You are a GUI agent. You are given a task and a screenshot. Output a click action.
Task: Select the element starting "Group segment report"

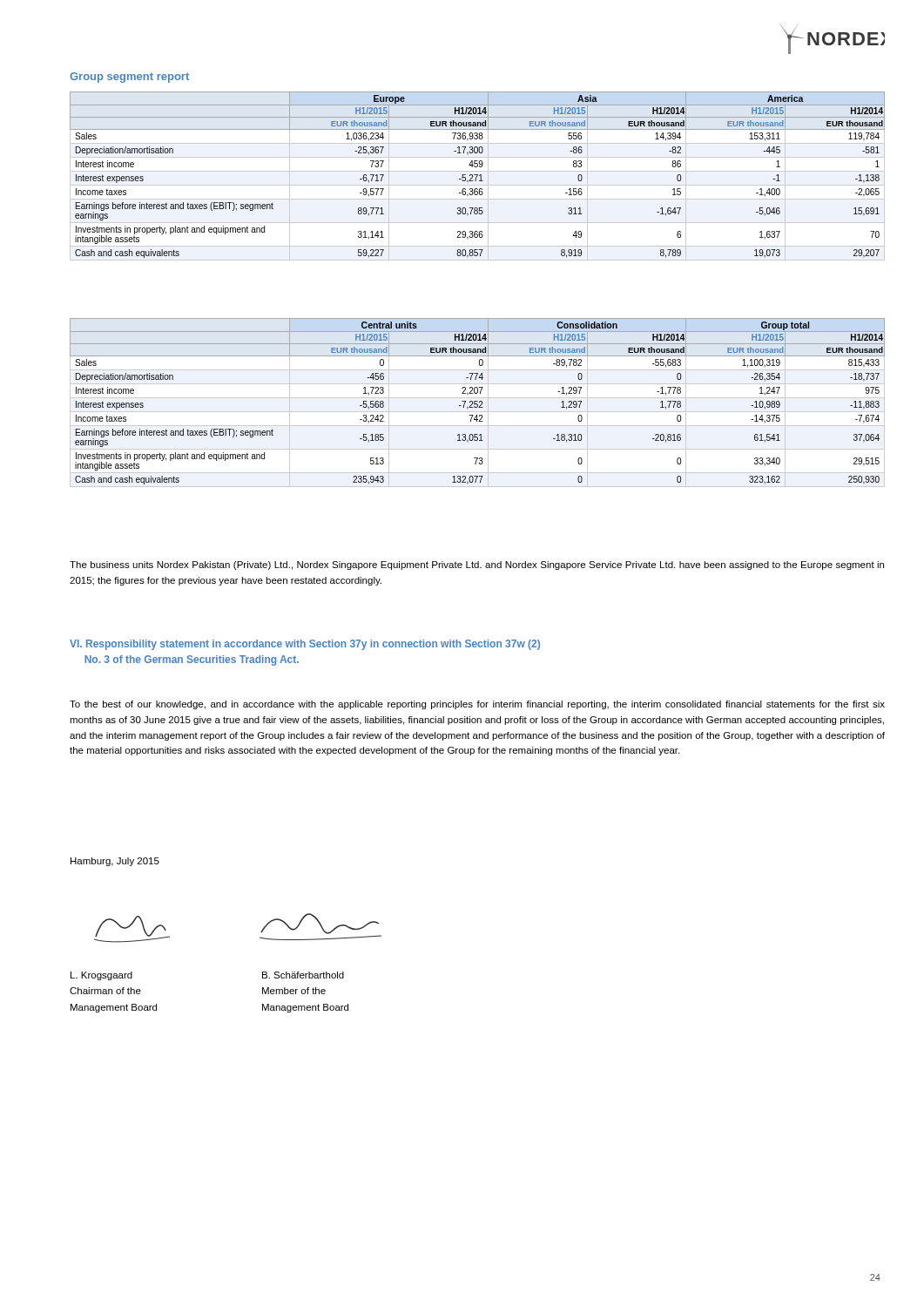[129, 76]
